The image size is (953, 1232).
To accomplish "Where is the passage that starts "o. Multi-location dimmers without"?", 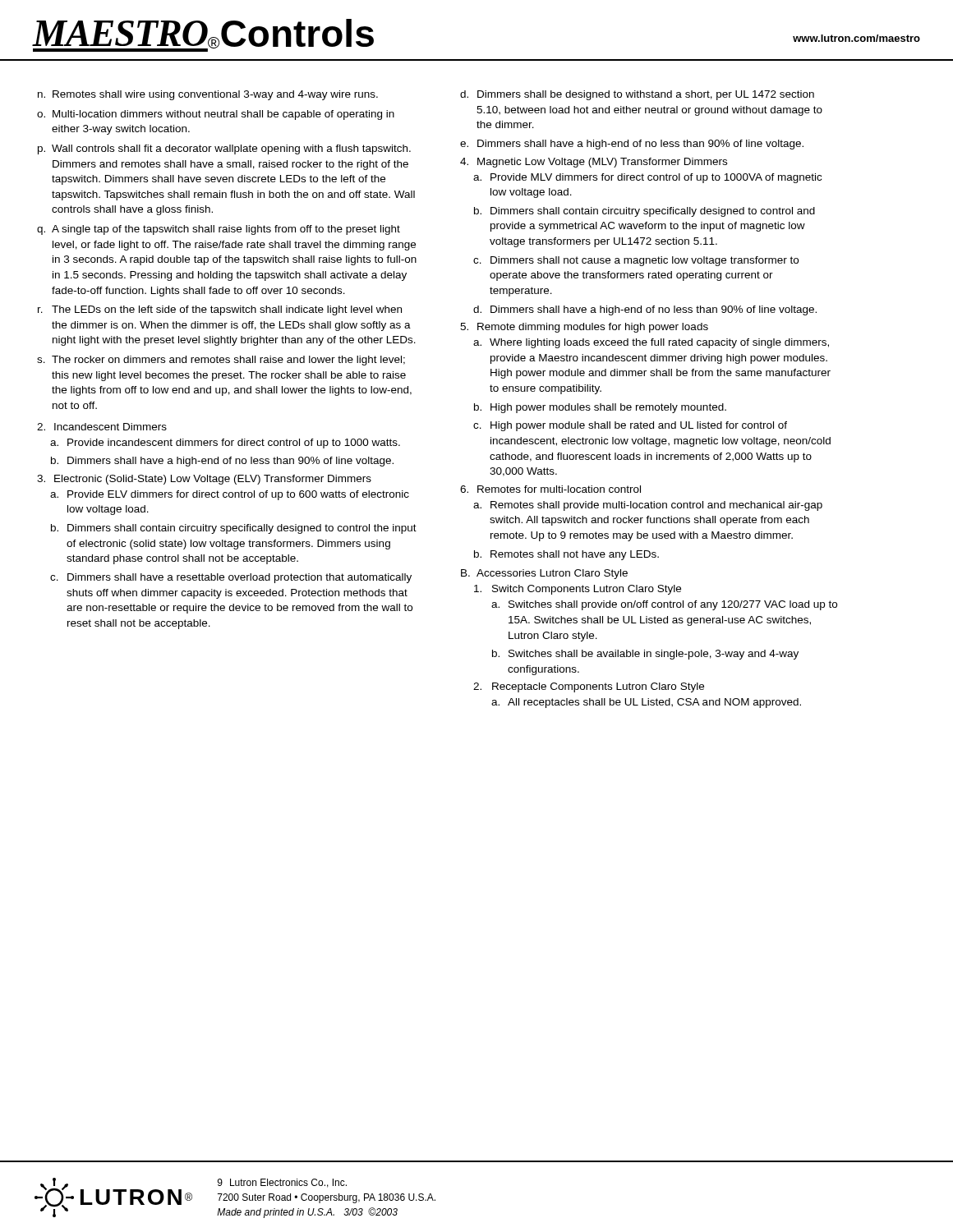I will tap(228, 122).
